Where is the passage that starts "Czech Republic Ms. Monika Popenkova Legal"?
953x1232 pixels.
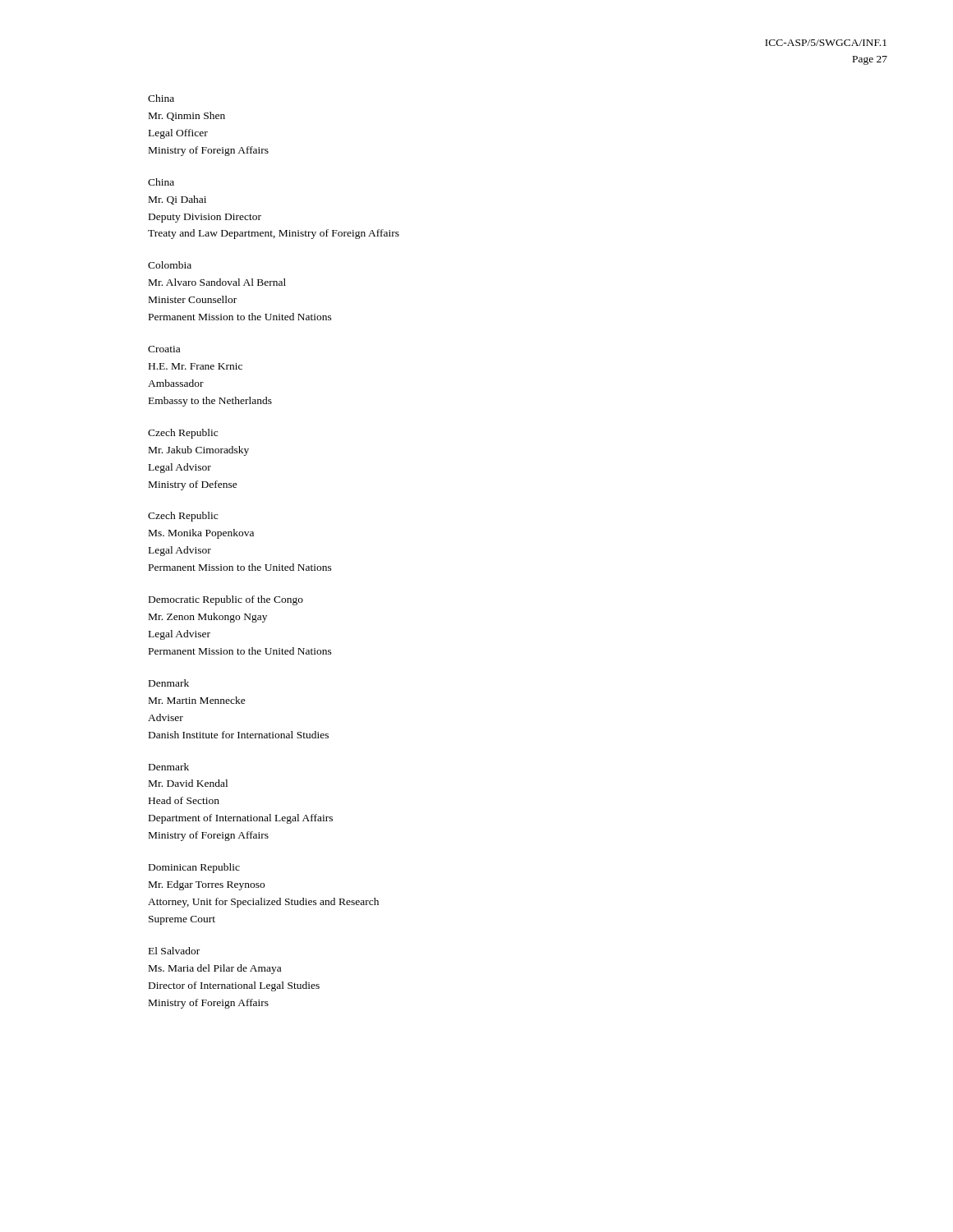tap(240, 542)
